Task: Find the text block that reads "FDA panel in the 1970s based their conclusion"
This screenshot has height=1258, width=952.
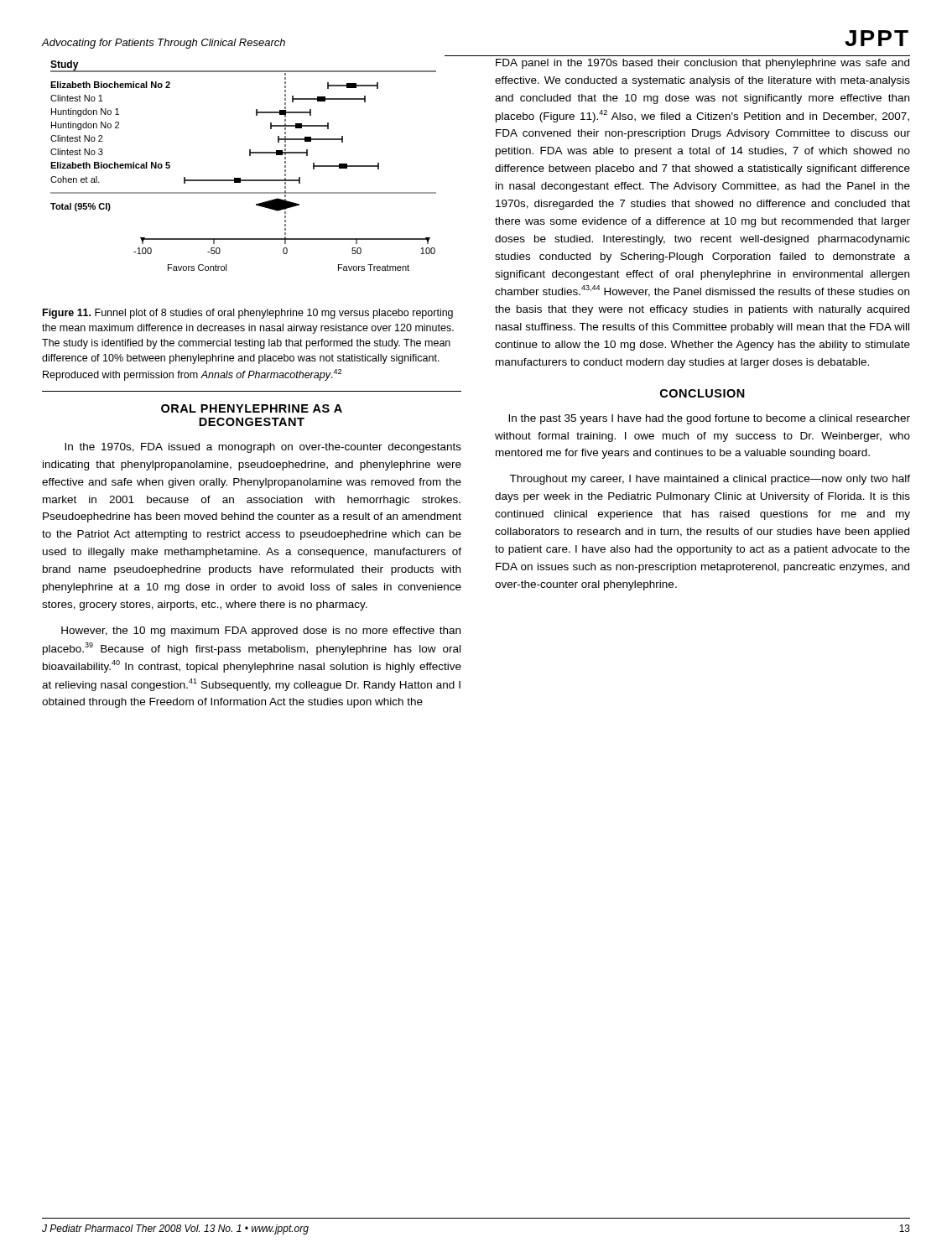Action: point(702,212)
